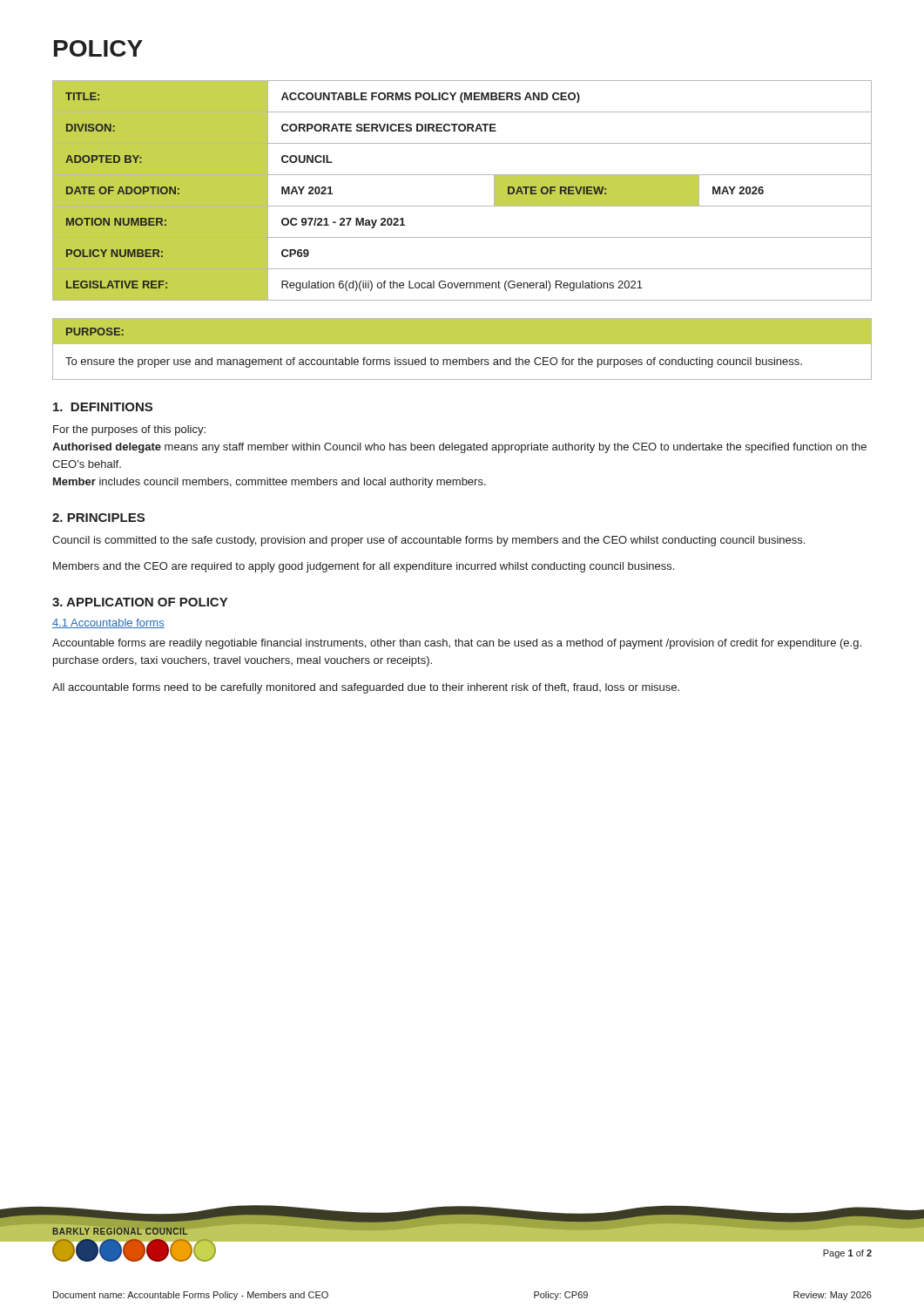The image size is (924, 1307).
Task: Click where it says "2. PRINCIPLES"
Action: point(99,517)
